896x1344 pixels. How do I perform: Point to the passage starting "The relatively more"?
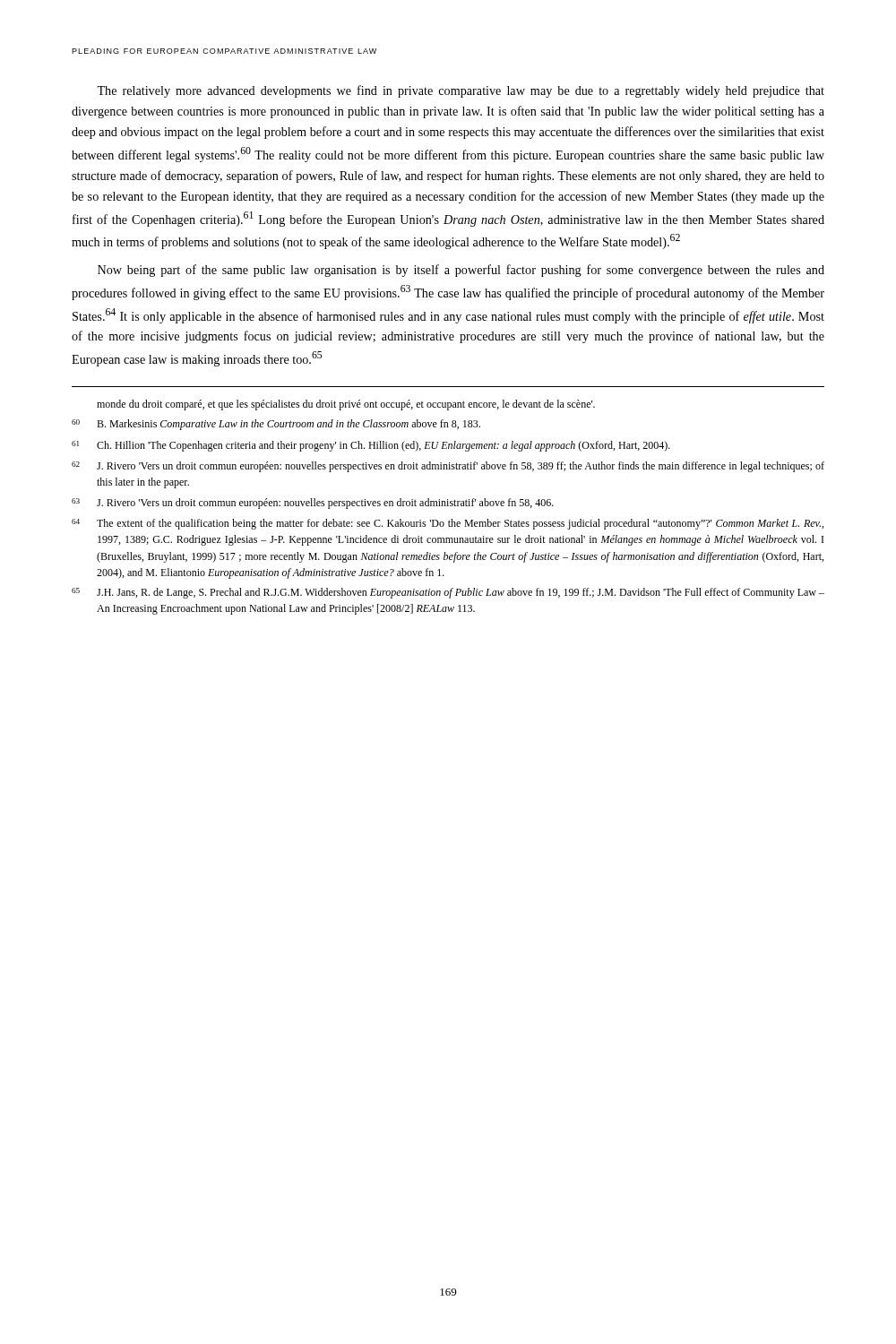pyautogui.click(x=448, y=225)
